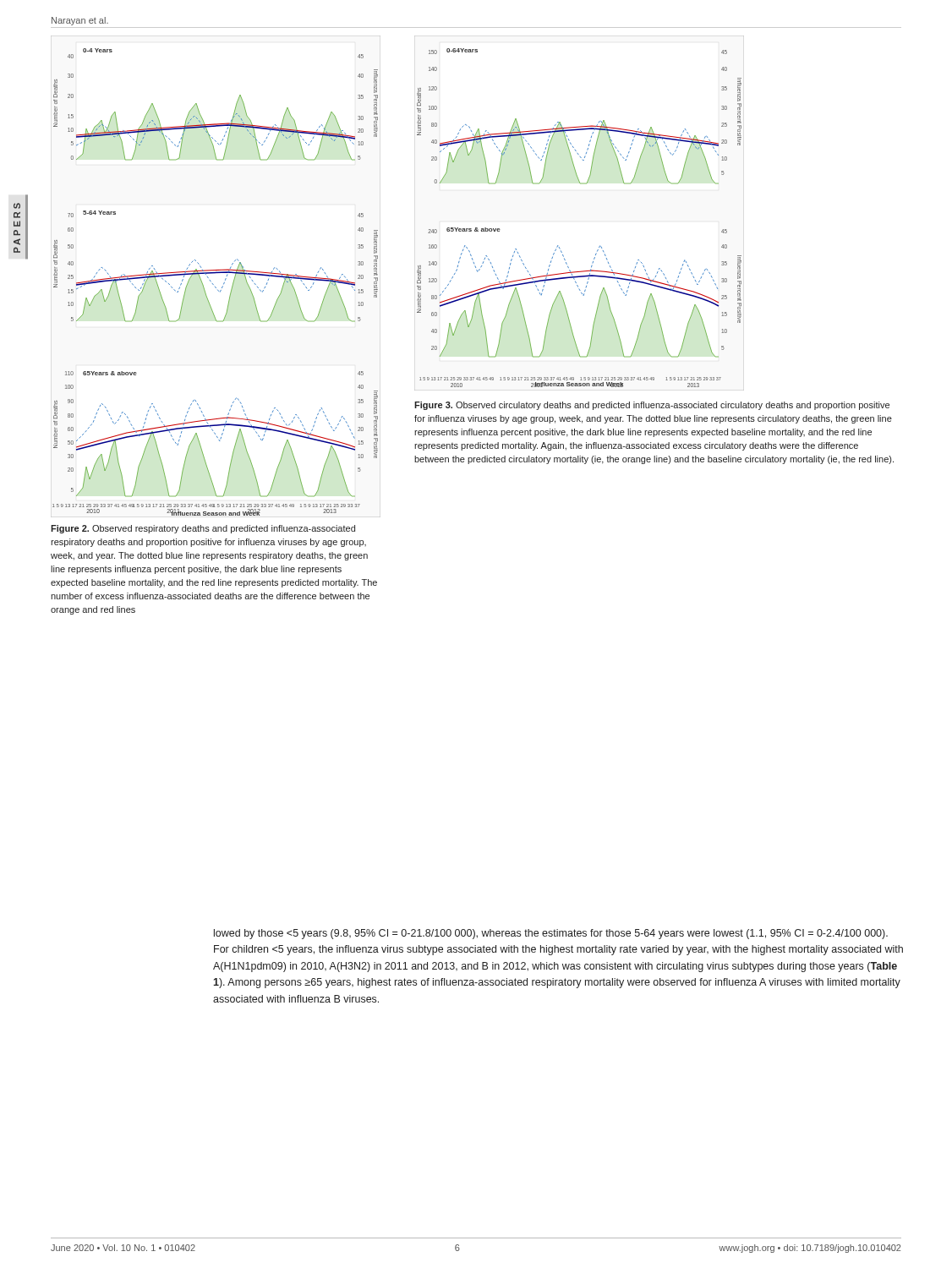The image size is (952, 1268).
Task: Select the text block with the text "lowed by those <5 years (9.8, 95%"
Action: [558, 966]
